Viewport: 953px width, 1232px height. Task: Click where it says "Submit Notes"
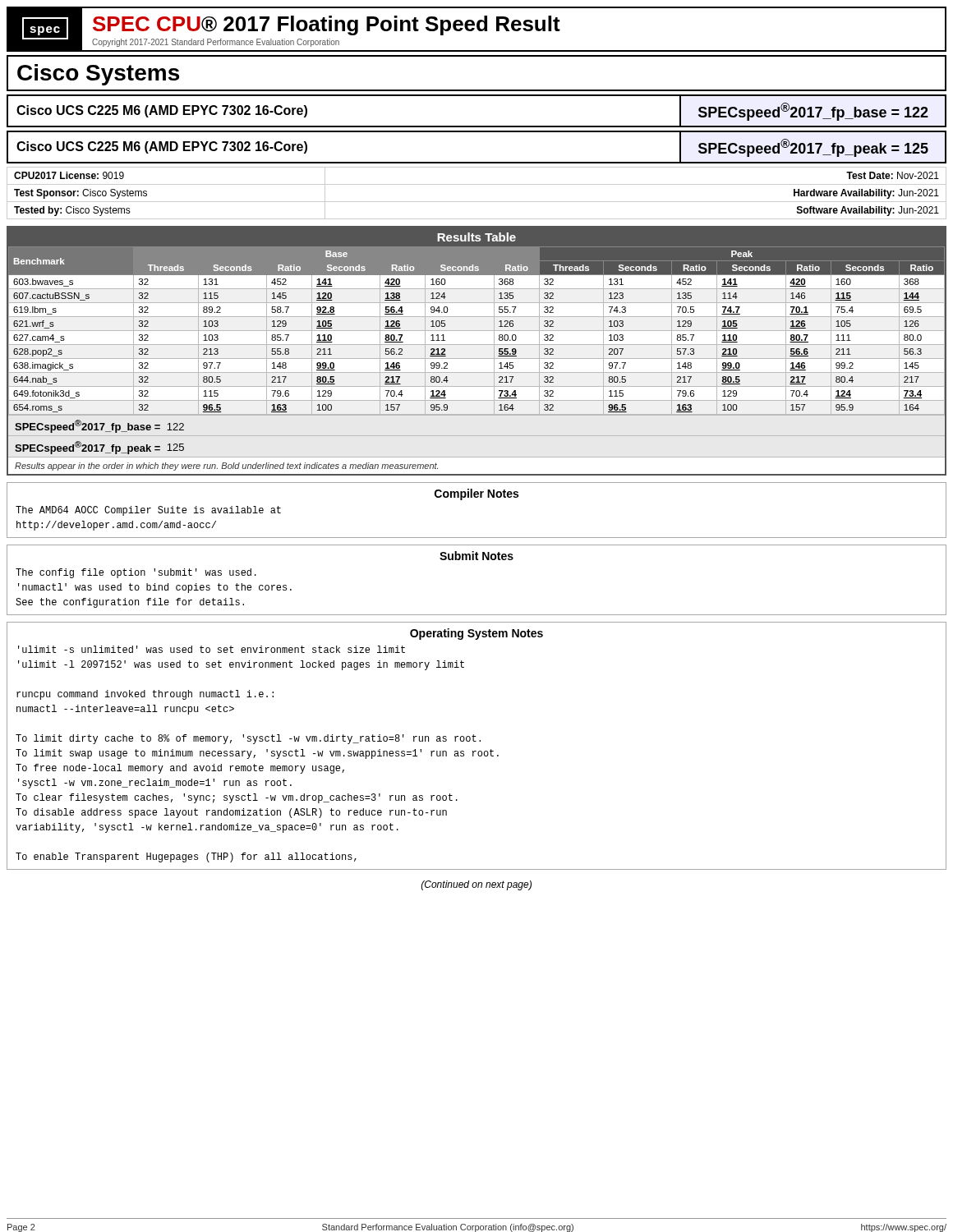(476, 556)
